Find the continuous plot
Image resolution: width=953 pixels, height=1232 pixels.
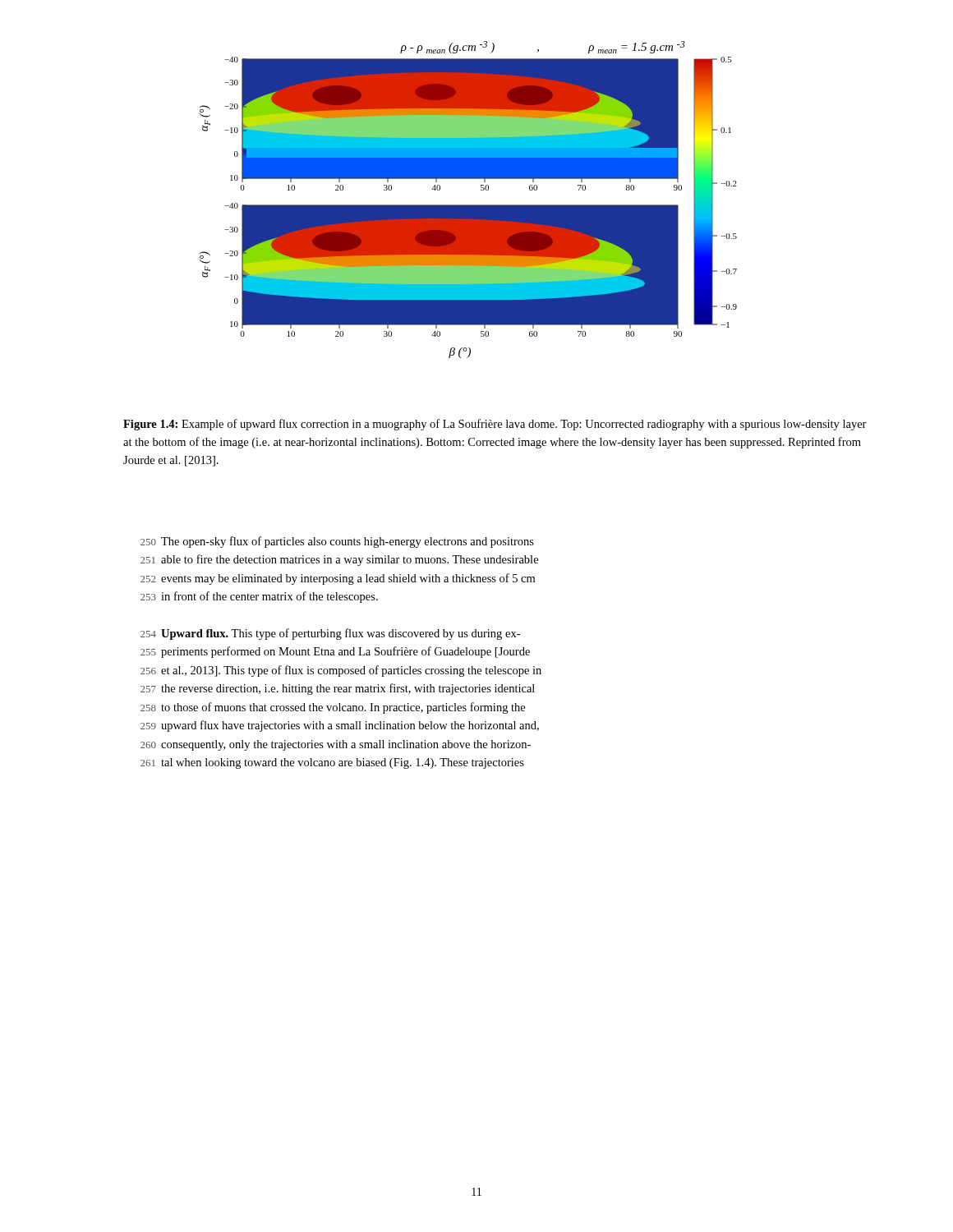pyautogui.click(x=505, y=209)
